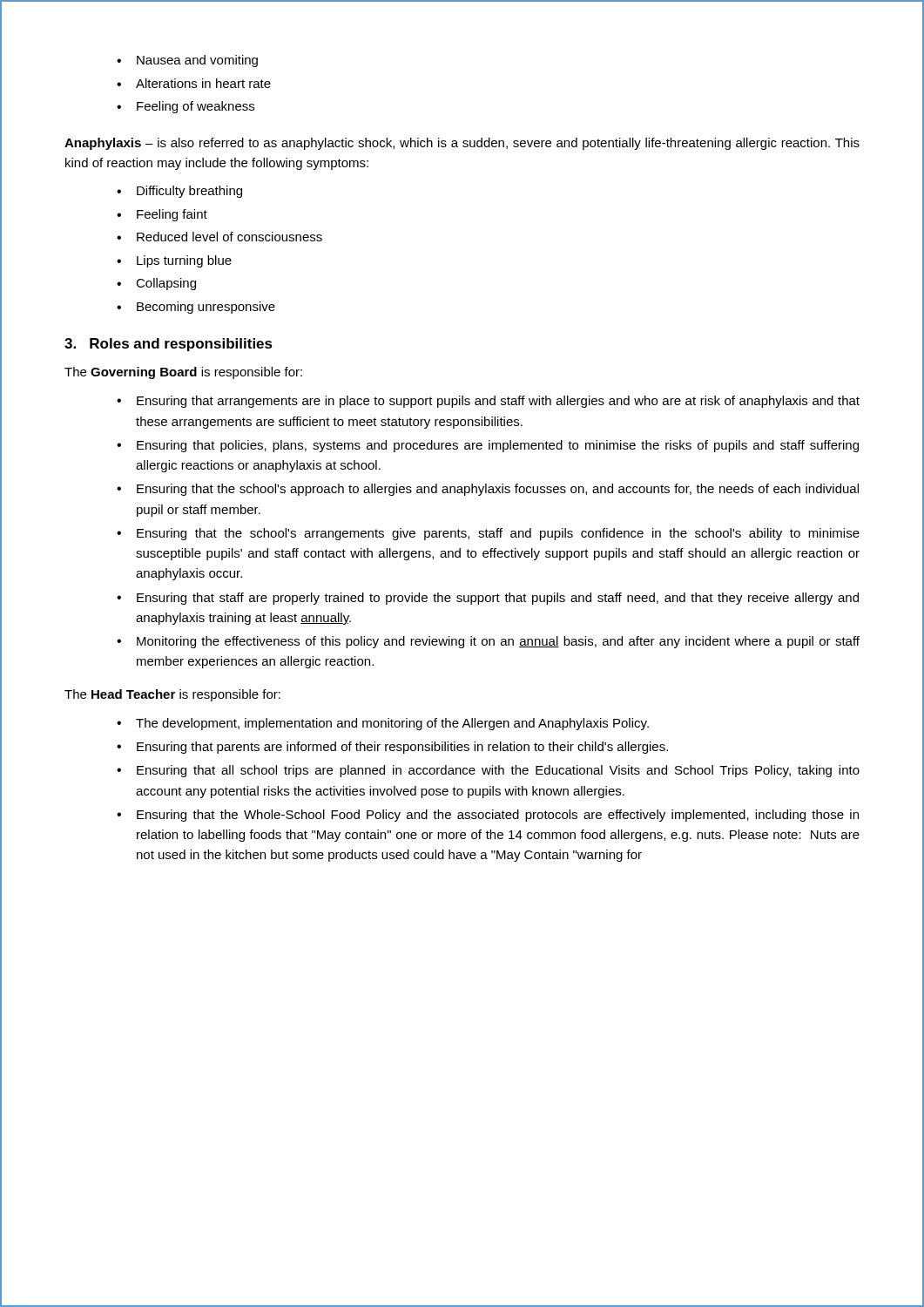
Task: Find the list item with the text "Ensuring that the school's arrangements give parents, staff"
Action: point(488,553)
